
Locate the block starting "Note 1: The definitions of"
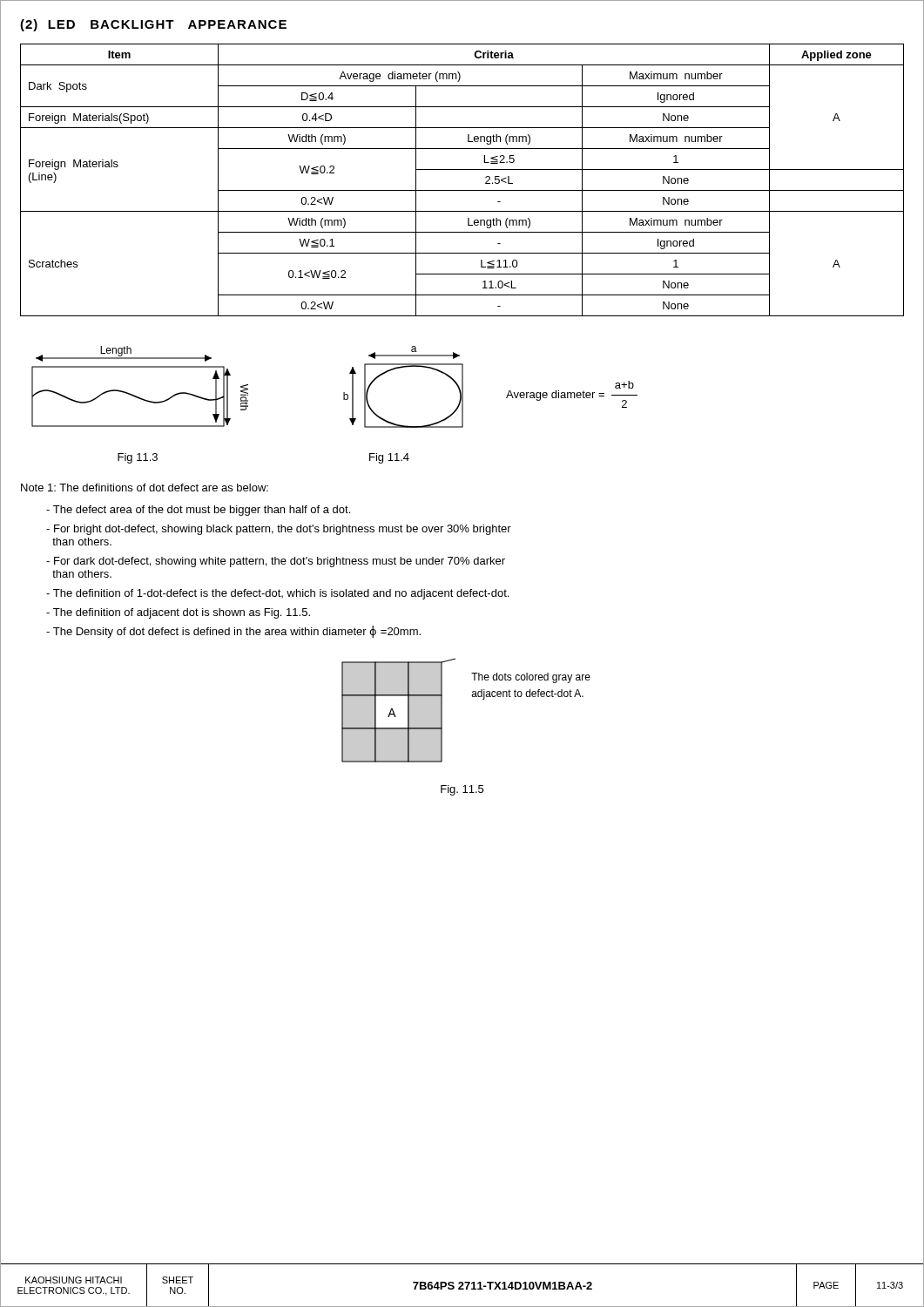(x=145, y=488)
